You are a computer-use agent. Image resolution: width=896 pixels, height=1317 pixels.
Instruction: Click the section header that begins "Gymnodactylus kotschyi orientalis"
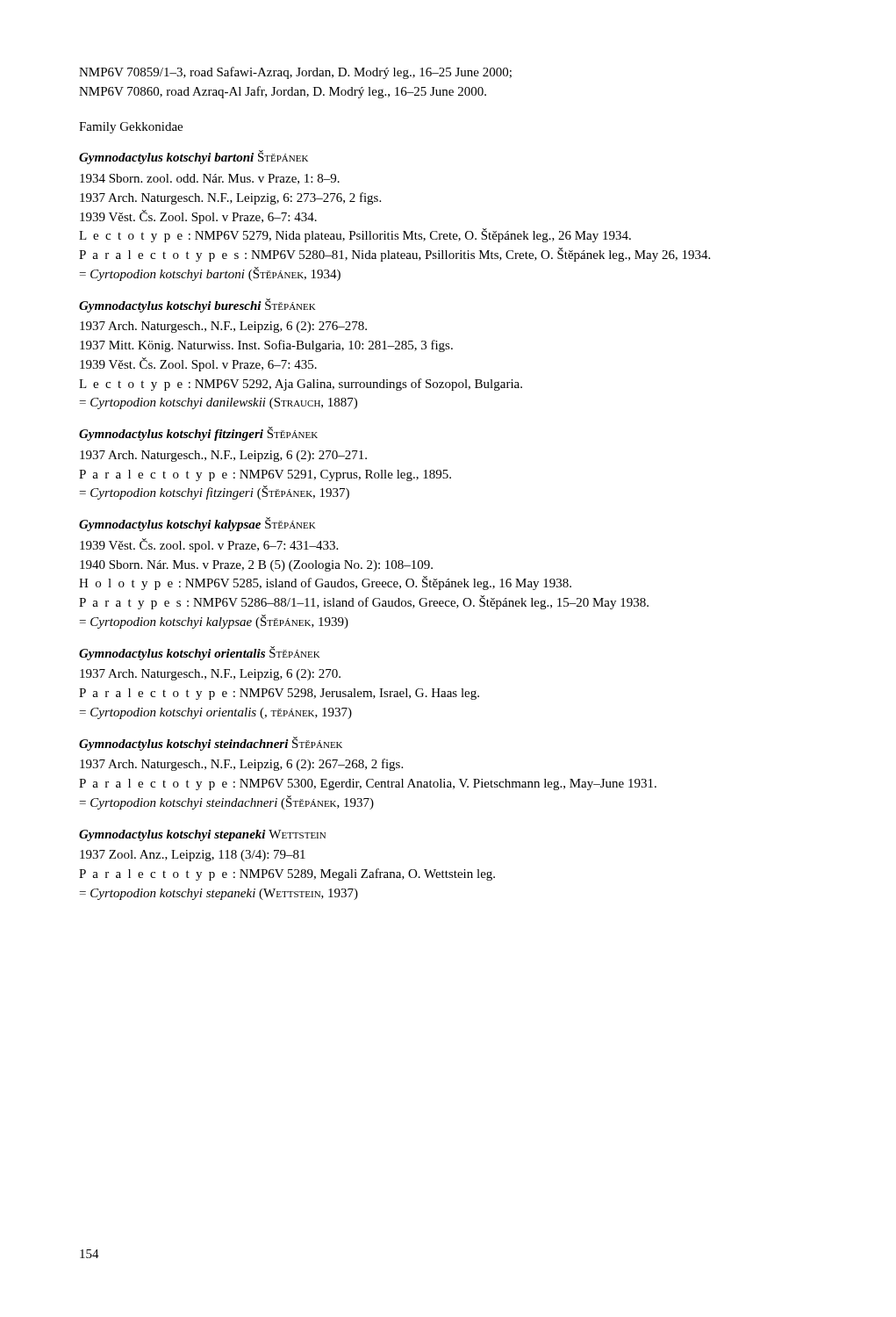pos(199,653)
